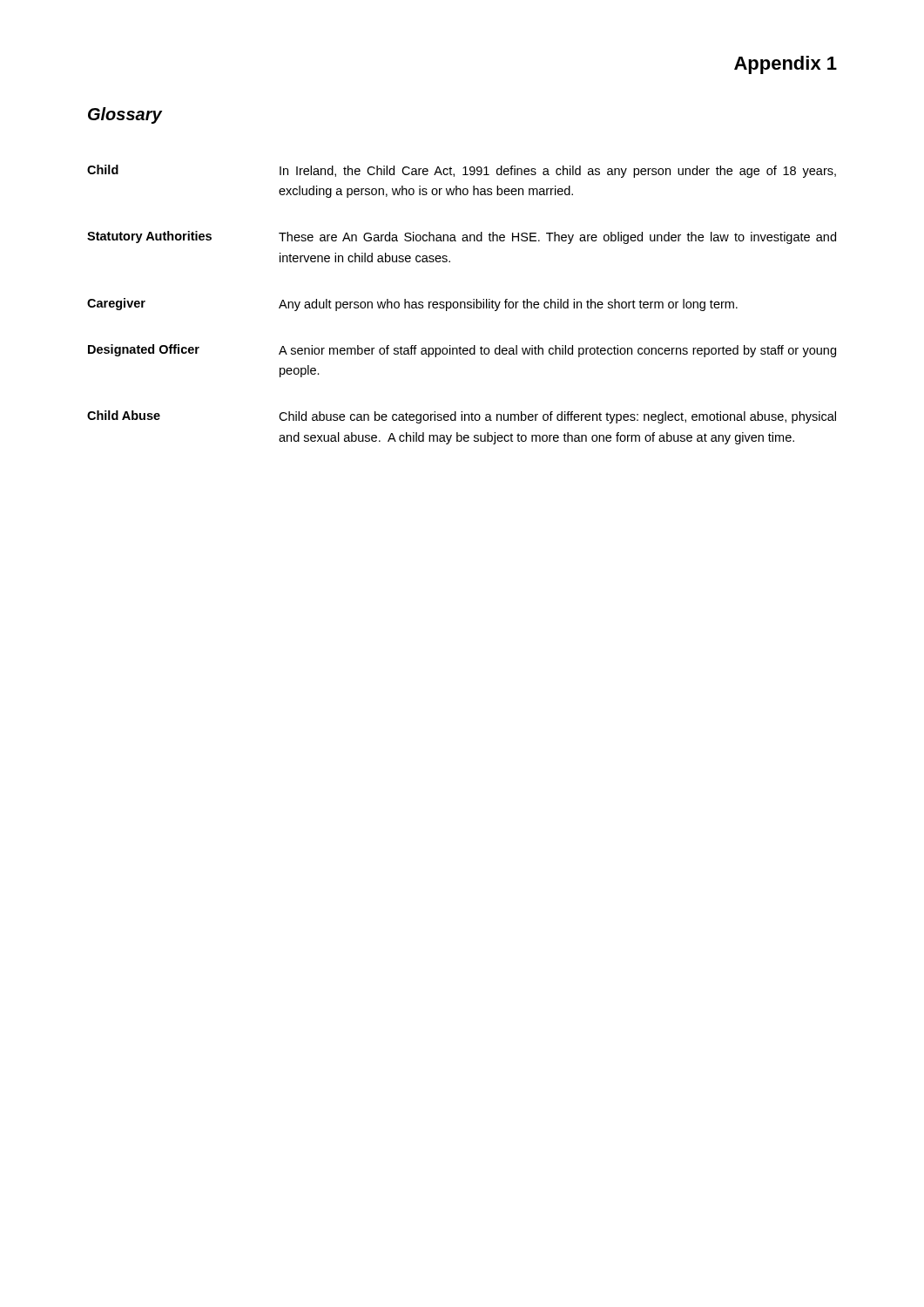Viewport: 924px width, 1307px height.
Task: Click on the list item containing "Statutory Authorities These"
Action: coord(462,248)
